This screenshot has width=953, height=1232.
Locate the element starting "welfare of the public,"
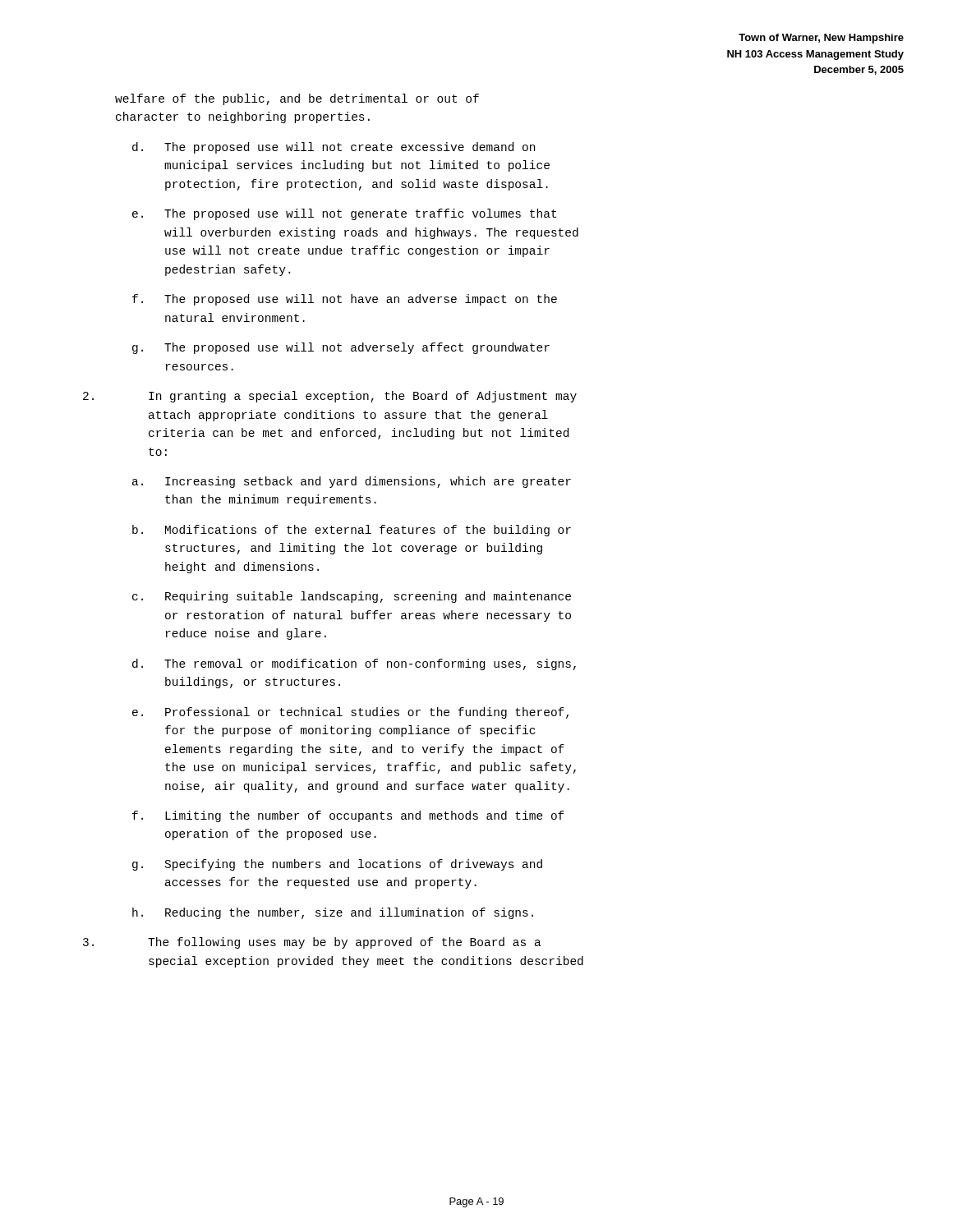click(x=297, y=109)
